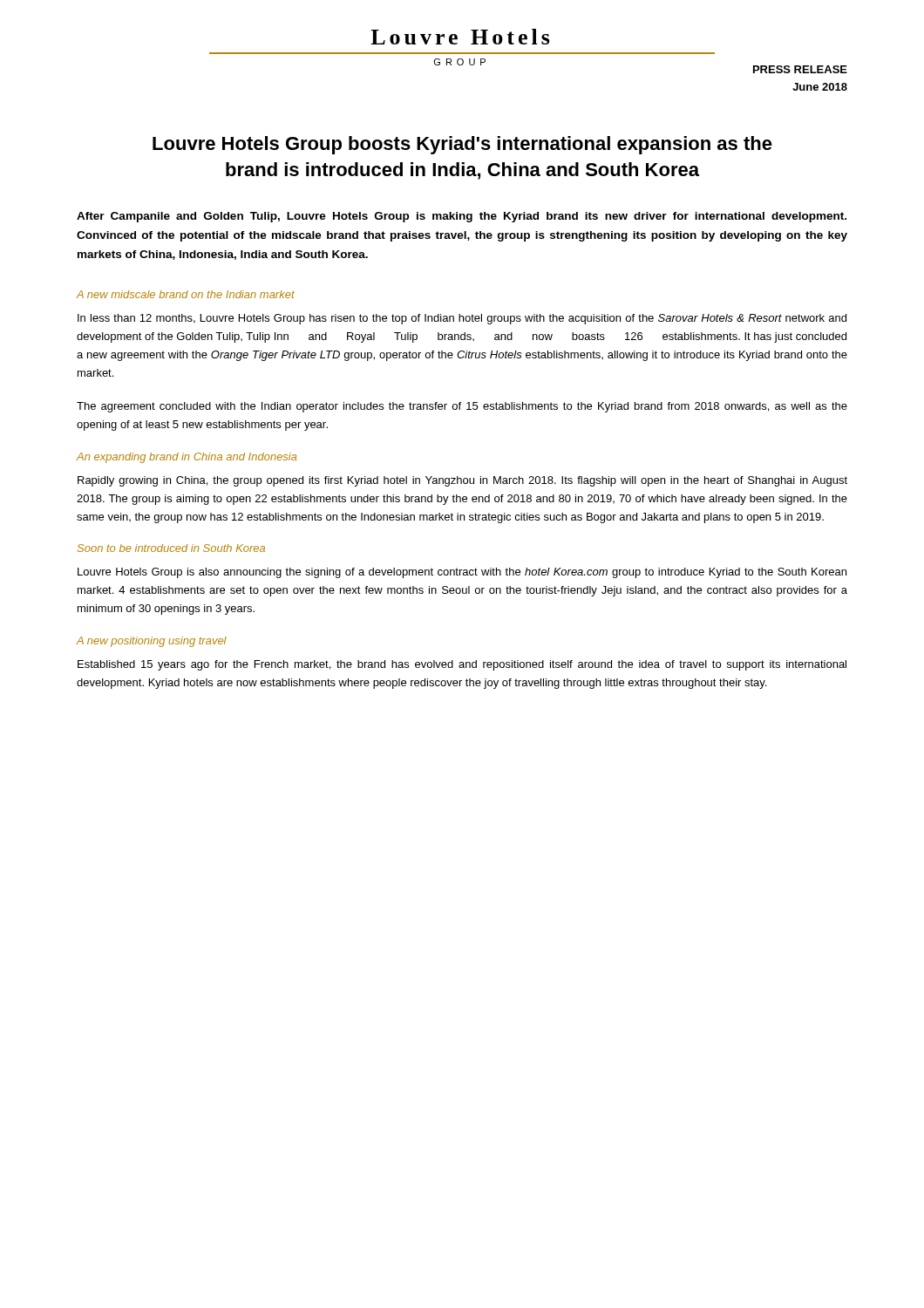This screenshot has height=1308, width=924.
Task: Find the passage starting "The agreement concluded"
Action: (462, 415)
